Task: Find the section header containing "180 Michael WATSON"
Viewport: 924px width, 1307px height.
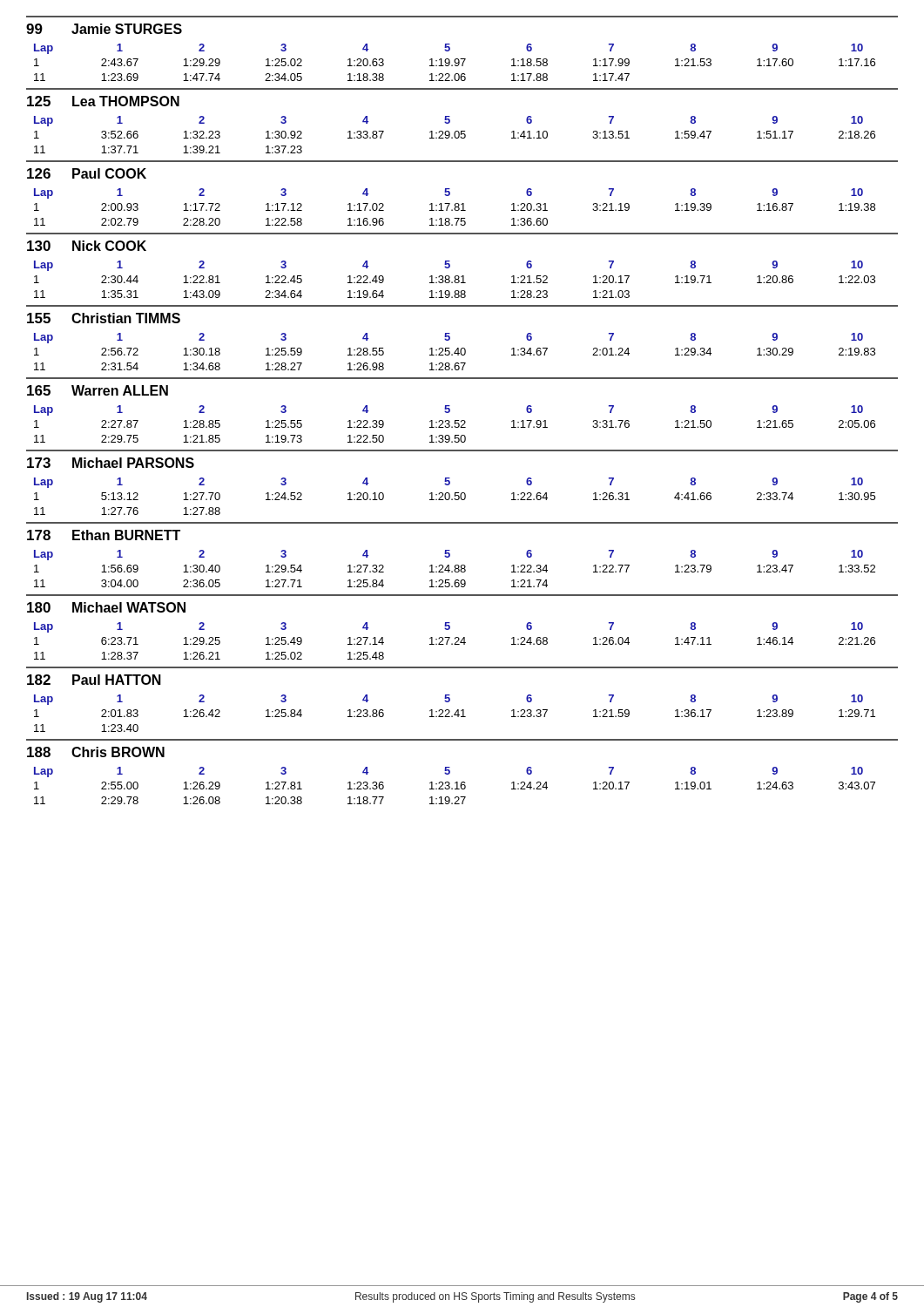Action: [x=106, y=608]
